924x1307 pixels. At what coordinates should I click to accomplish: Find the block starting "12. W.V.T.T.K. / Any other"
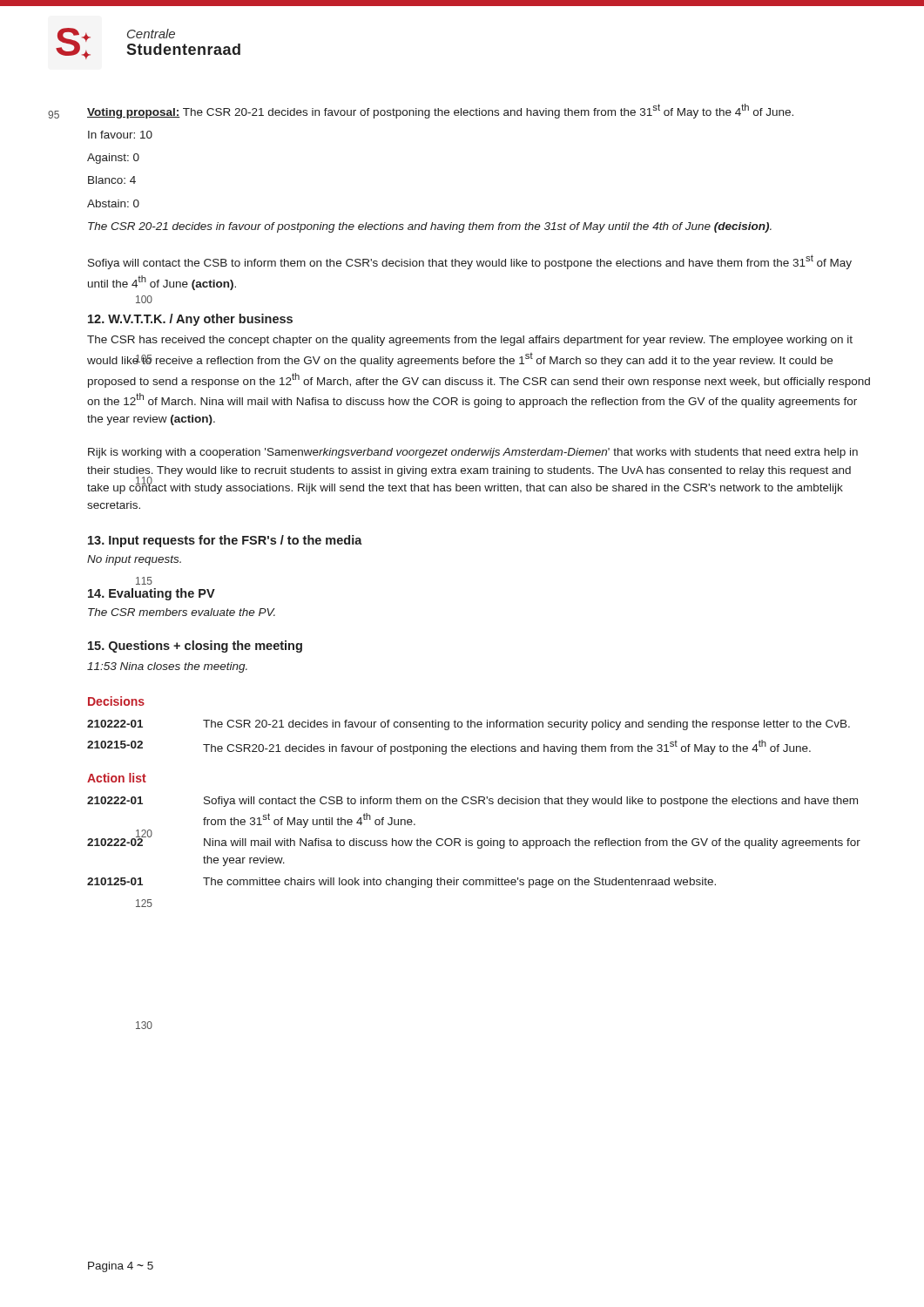point(190,318)
